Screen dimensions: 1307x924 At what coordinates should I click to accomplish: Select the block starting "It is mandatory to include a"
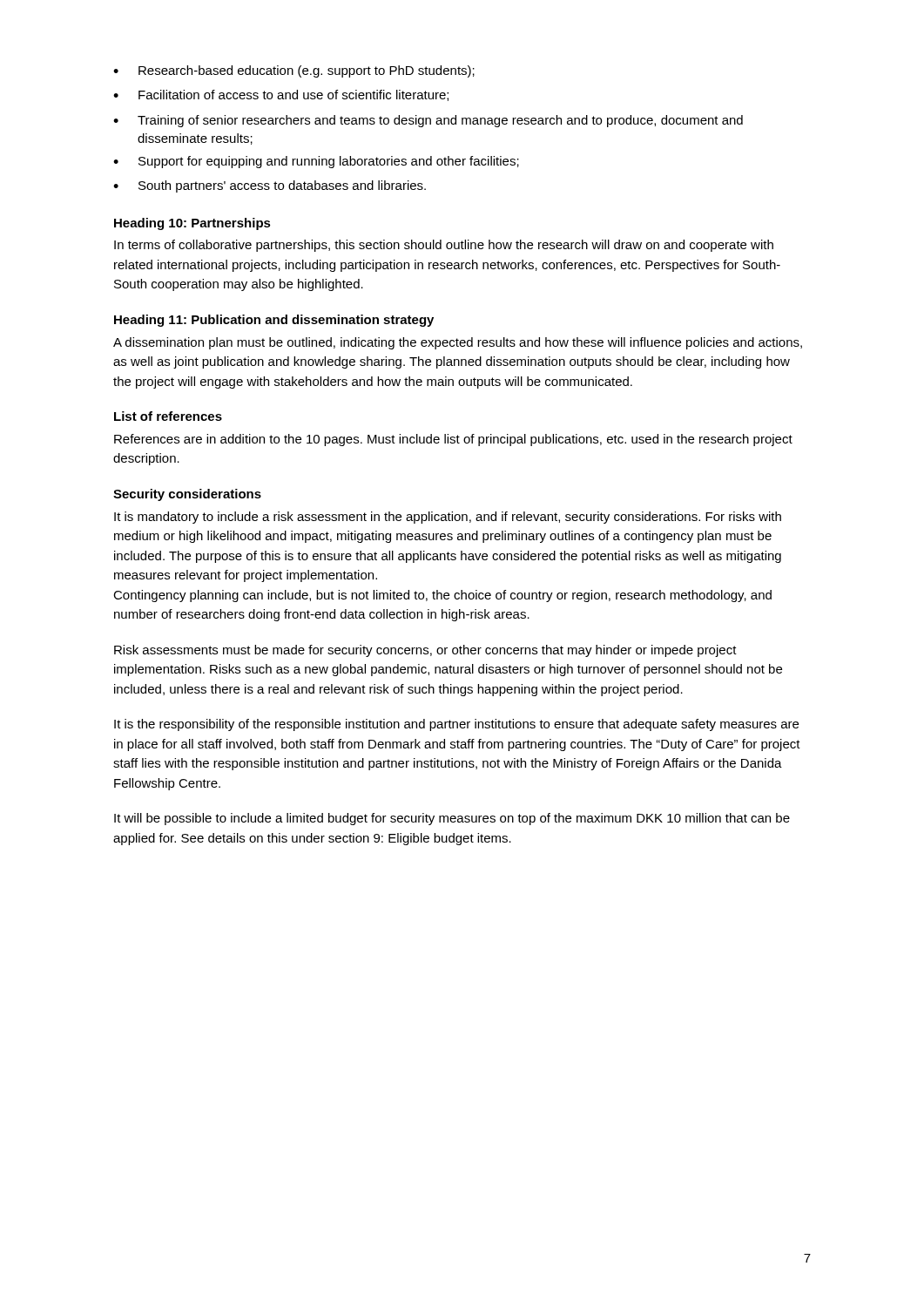click(448, 565)
